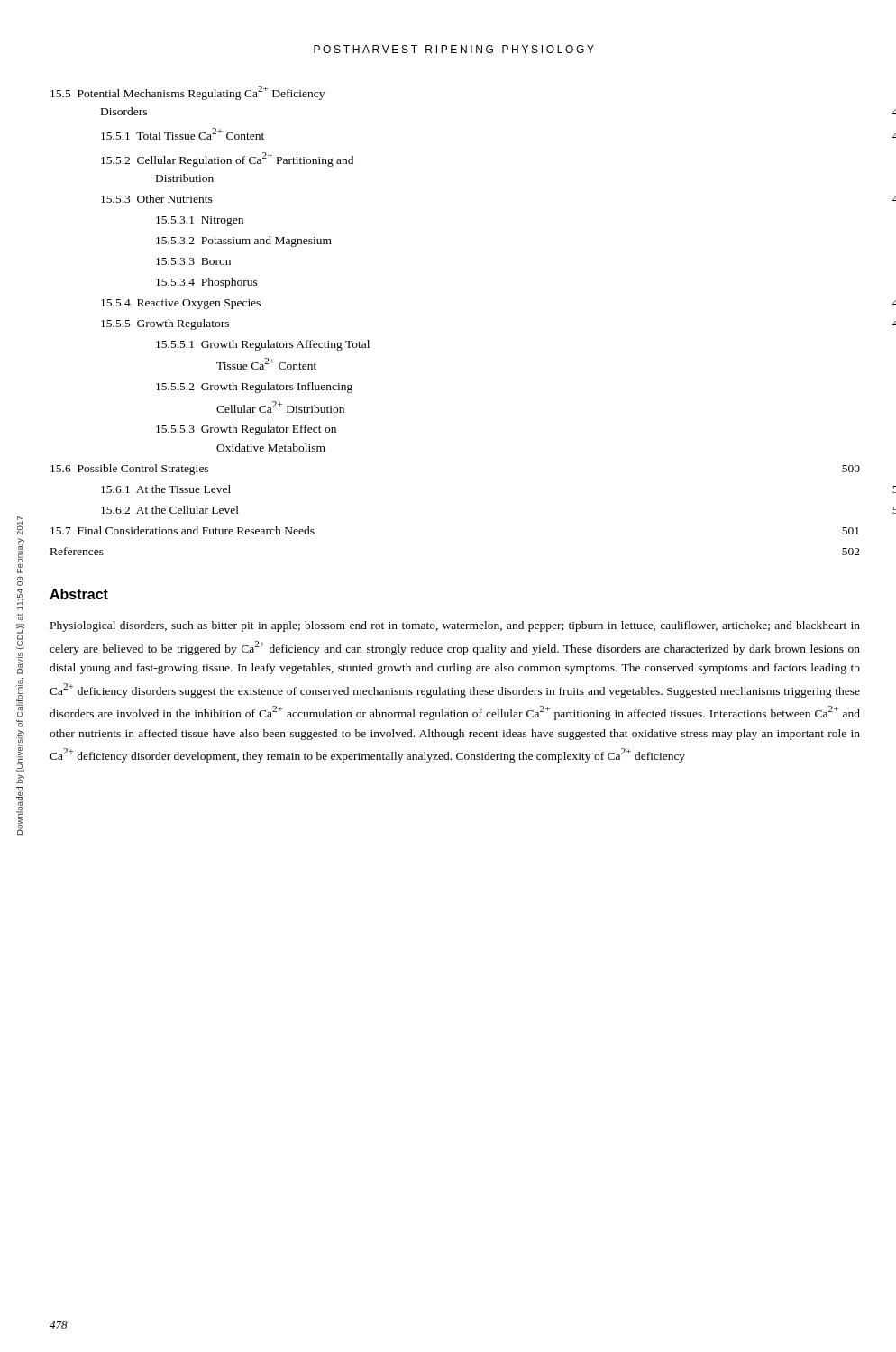896x1352 pixels.
Task: Select the list item that reads "15.6.2 At the Cellular Level 501"
Action: click(170, 510)
